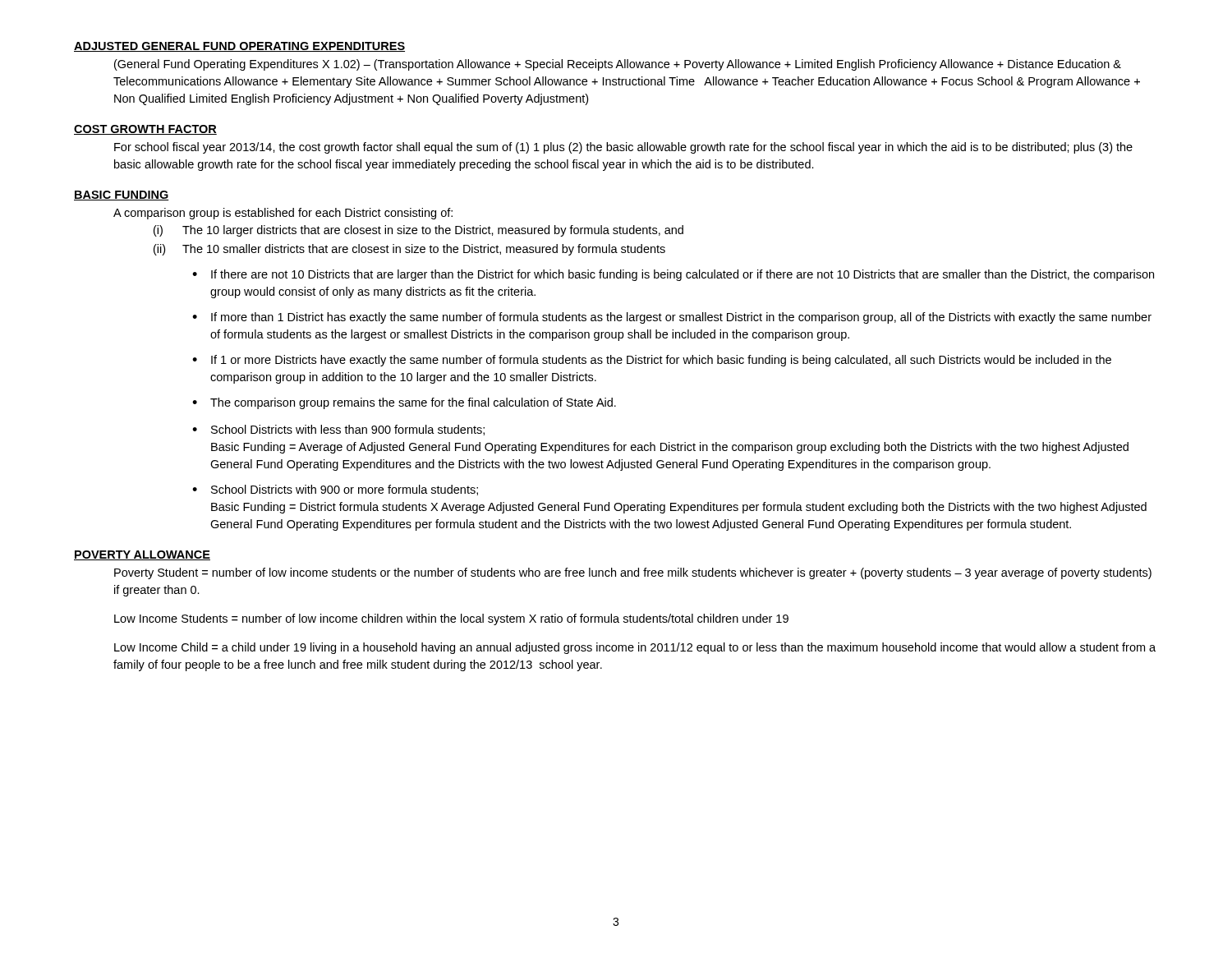
Task: Locate the block of text that opens with "Low Income Students"
Action: tap(451, 618)
